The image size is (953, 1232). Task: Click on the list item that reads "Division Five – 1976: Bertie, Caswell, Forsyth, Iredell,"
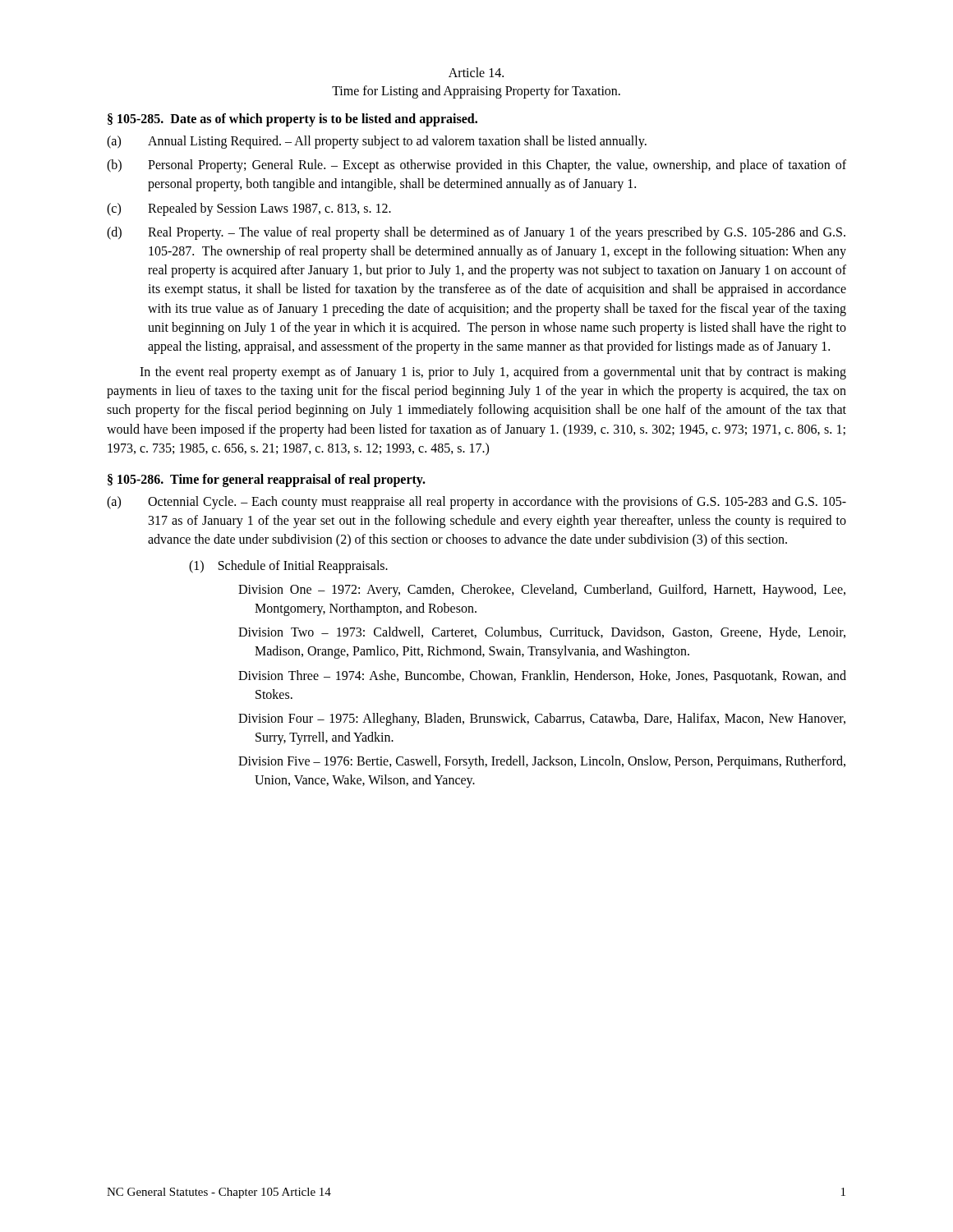(542, 771)
